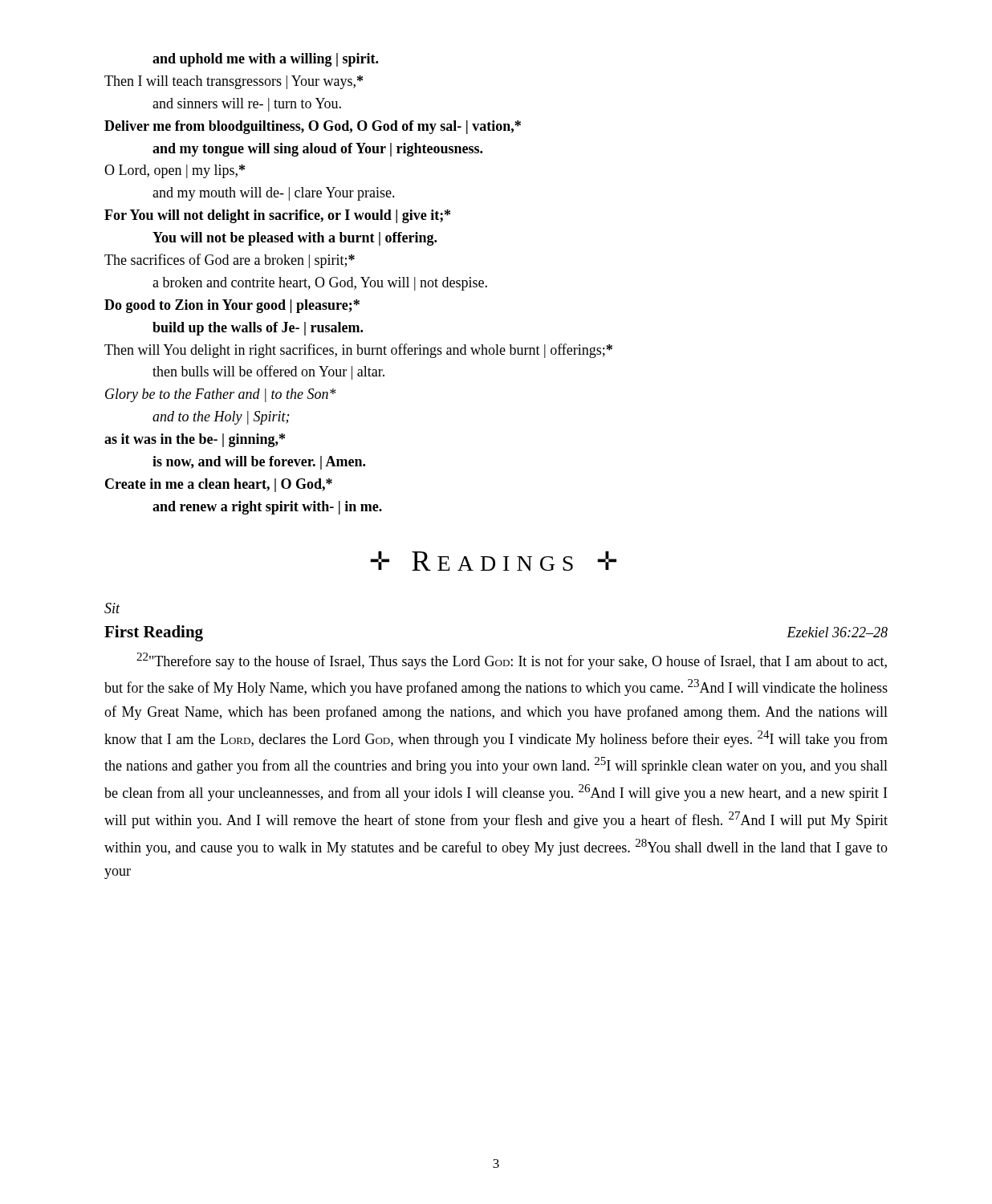This screenshot has height=1204, width=992.
Task: Navigate to the text starting "and to the"
Action: 221,418
